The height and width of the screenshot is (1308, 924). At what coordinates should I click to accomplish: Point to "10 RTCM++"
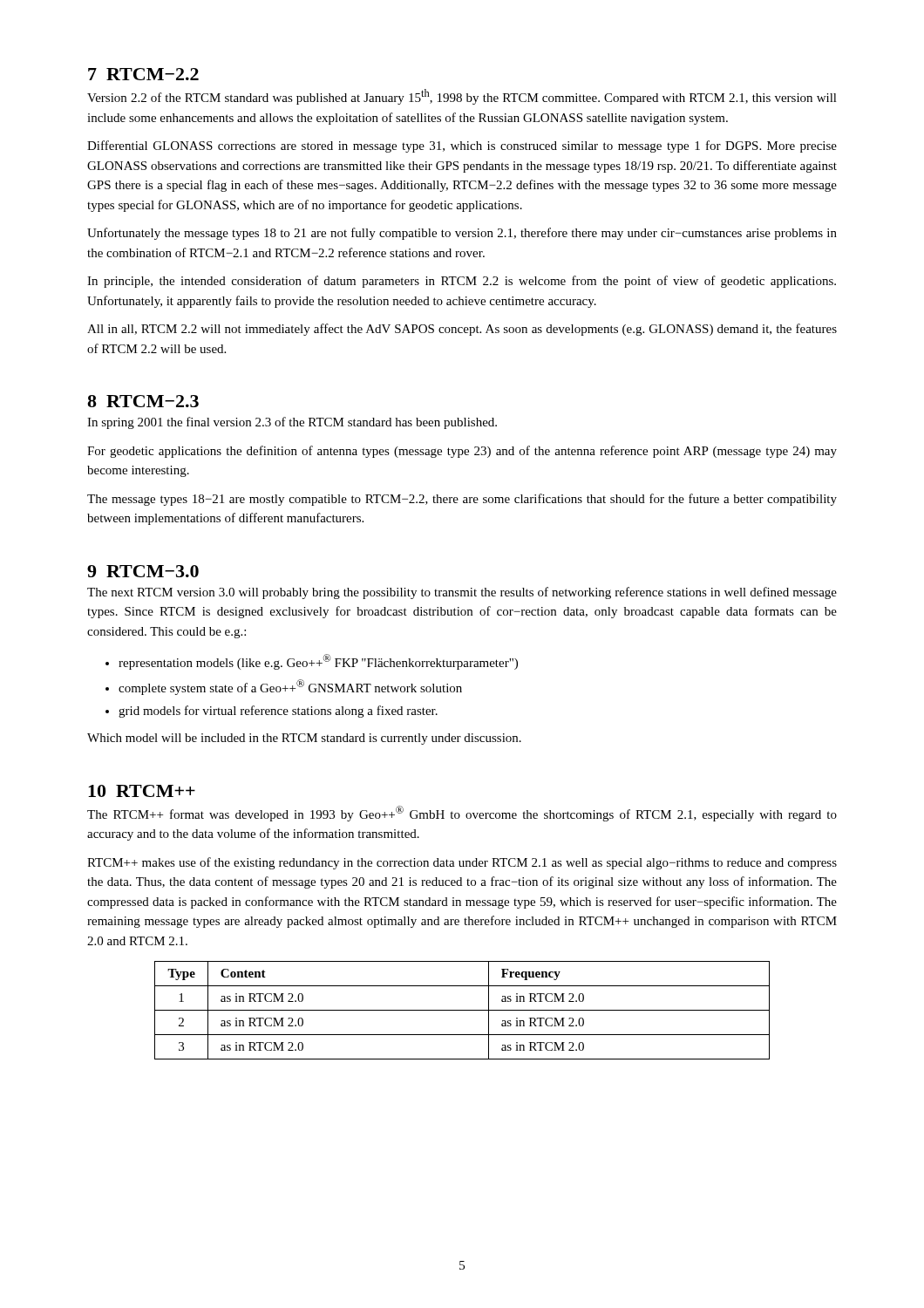tap(141, 790)
